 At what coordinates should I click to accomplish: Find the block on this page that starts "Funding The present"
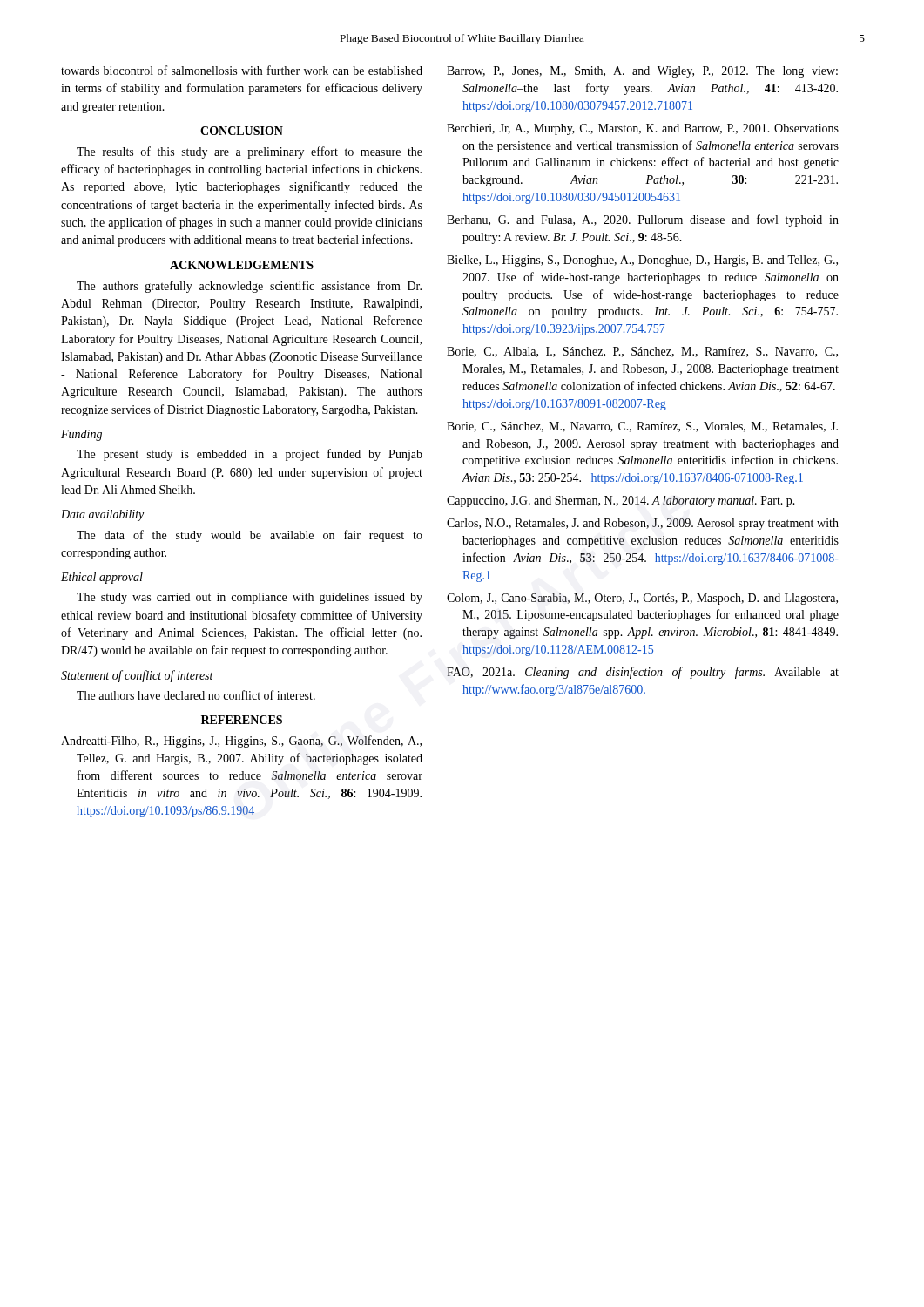point(242,463)
